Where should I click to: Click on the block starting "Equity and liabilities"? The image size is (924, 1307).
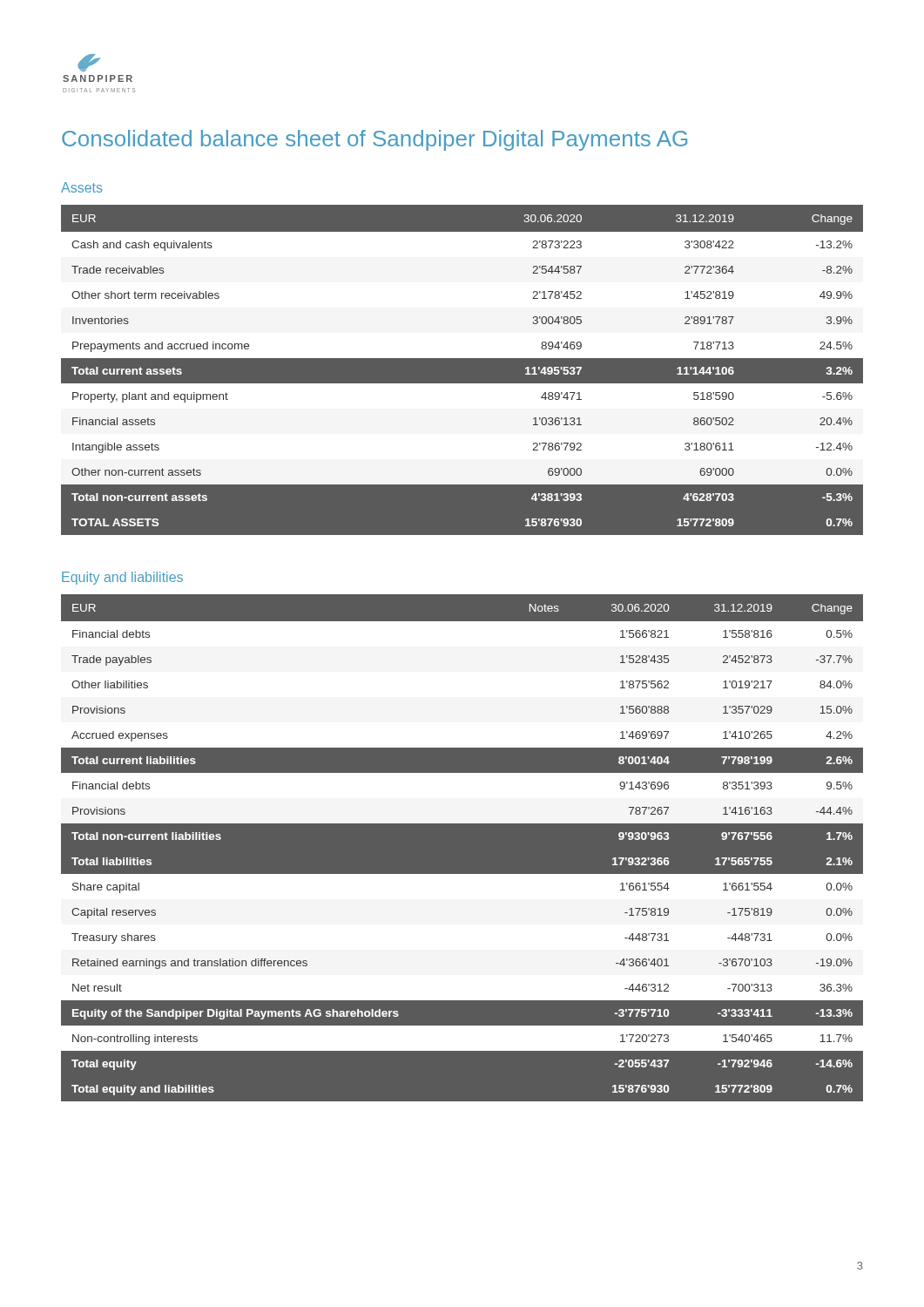[122, 577]
